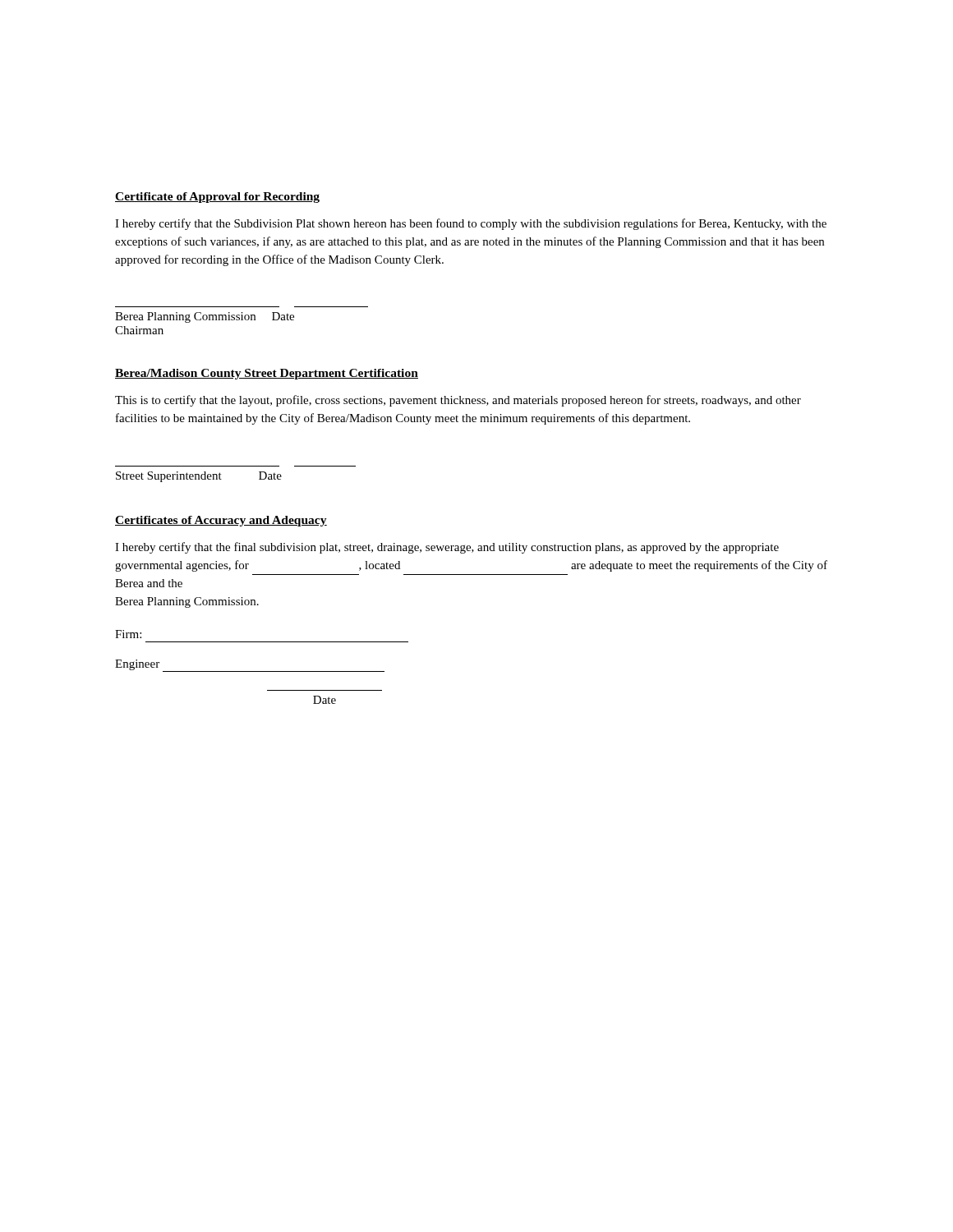This screenshot has width=953, height=1232.
Task: Find the section header that says "Certificate of Approval for Recording"
Action: (217, 196)
